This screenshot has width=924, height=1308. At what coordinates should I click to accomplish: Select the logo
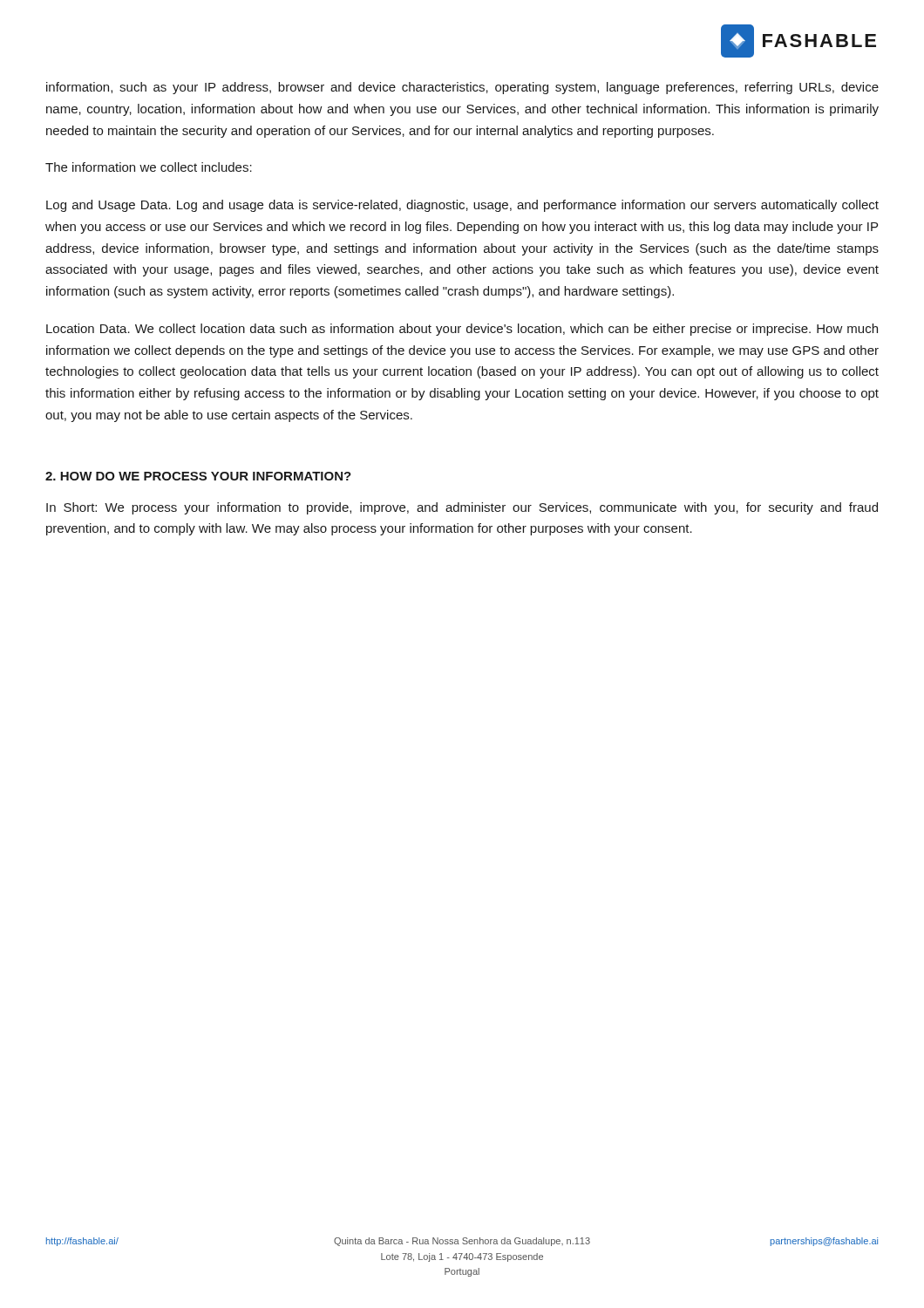pyautogui.click(x=800, y=41)
